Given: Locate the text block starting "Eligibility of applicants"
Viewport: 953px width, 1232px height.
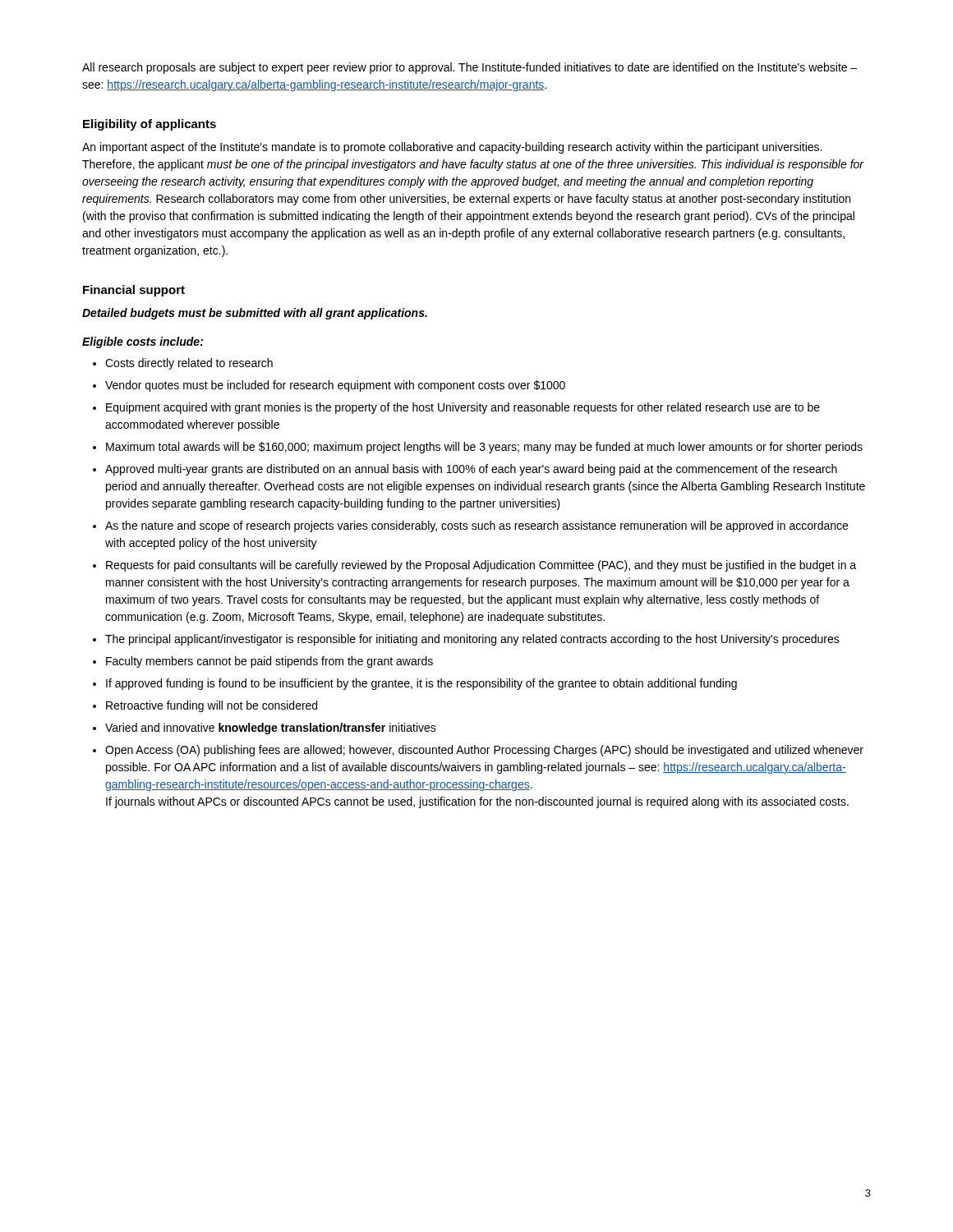Looking at the screenshot, I should pyautogui.click(x=149, y=124).
